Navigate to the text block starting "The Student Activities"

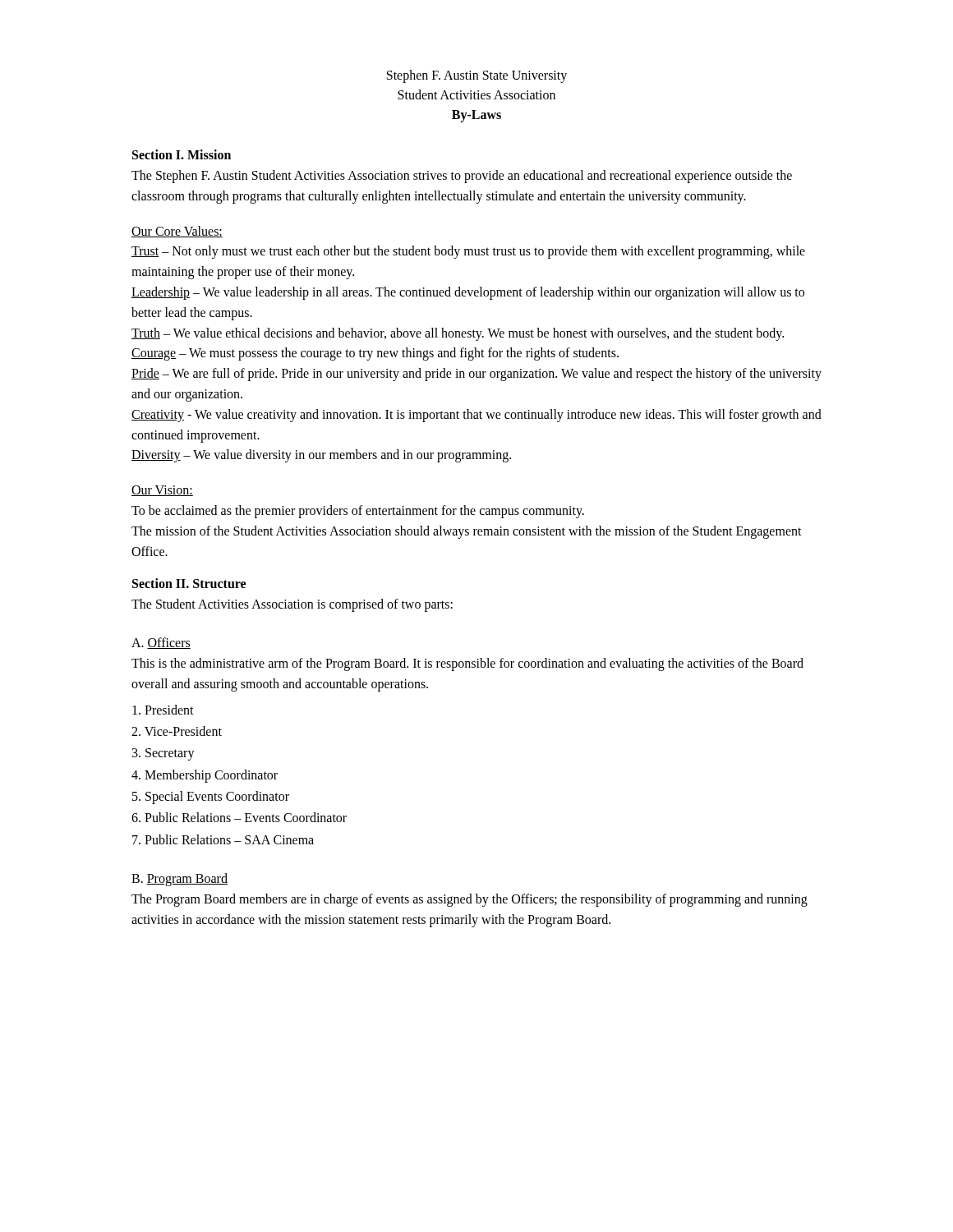(292, 604)
